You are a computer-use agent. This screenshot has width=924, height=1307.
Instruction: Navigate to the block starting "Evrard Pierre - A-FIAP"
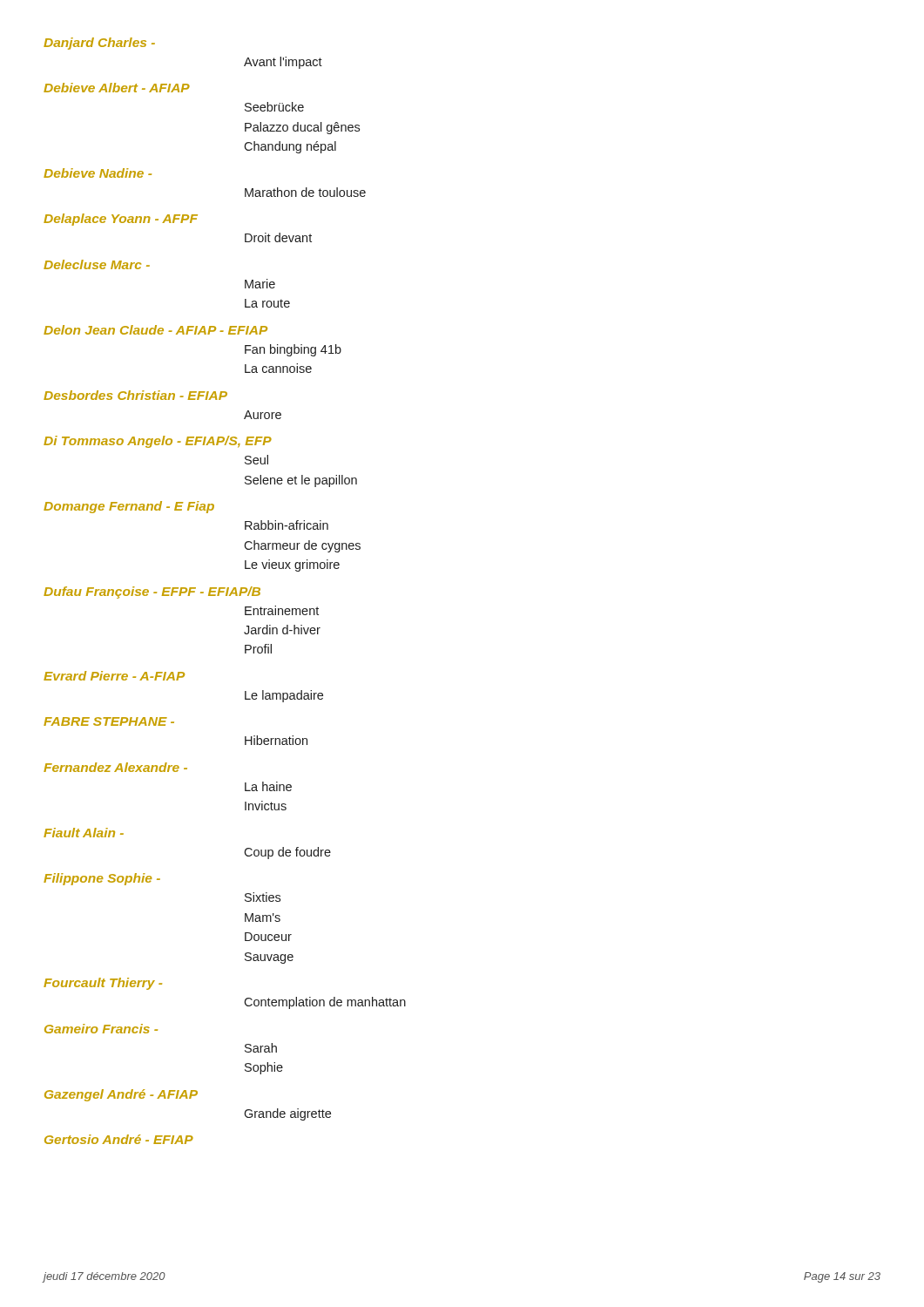coord(114,676)
